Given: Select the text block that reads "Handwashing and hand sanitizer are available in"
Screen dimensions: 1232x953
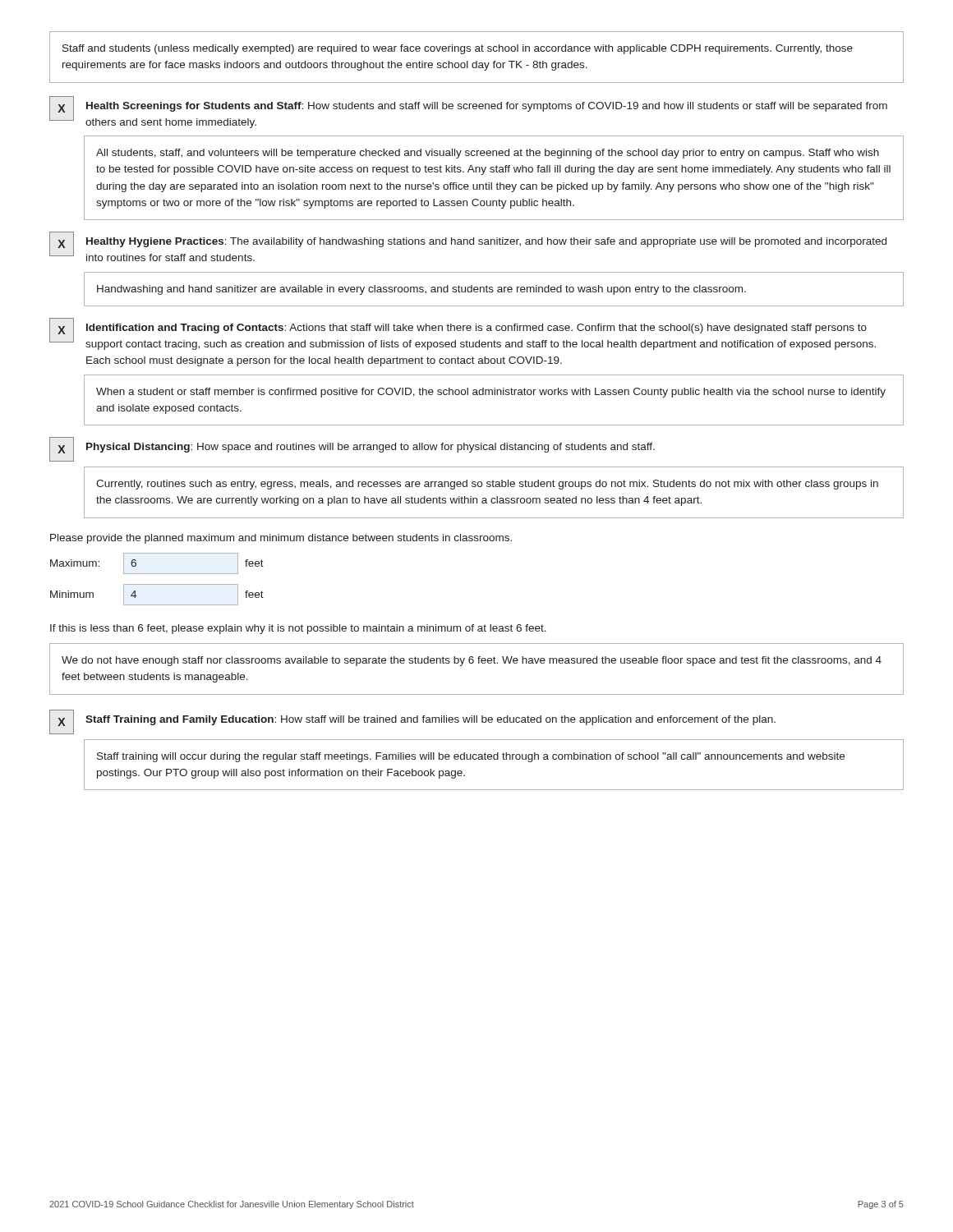Looking at the screenshot, I should point(421,288).
